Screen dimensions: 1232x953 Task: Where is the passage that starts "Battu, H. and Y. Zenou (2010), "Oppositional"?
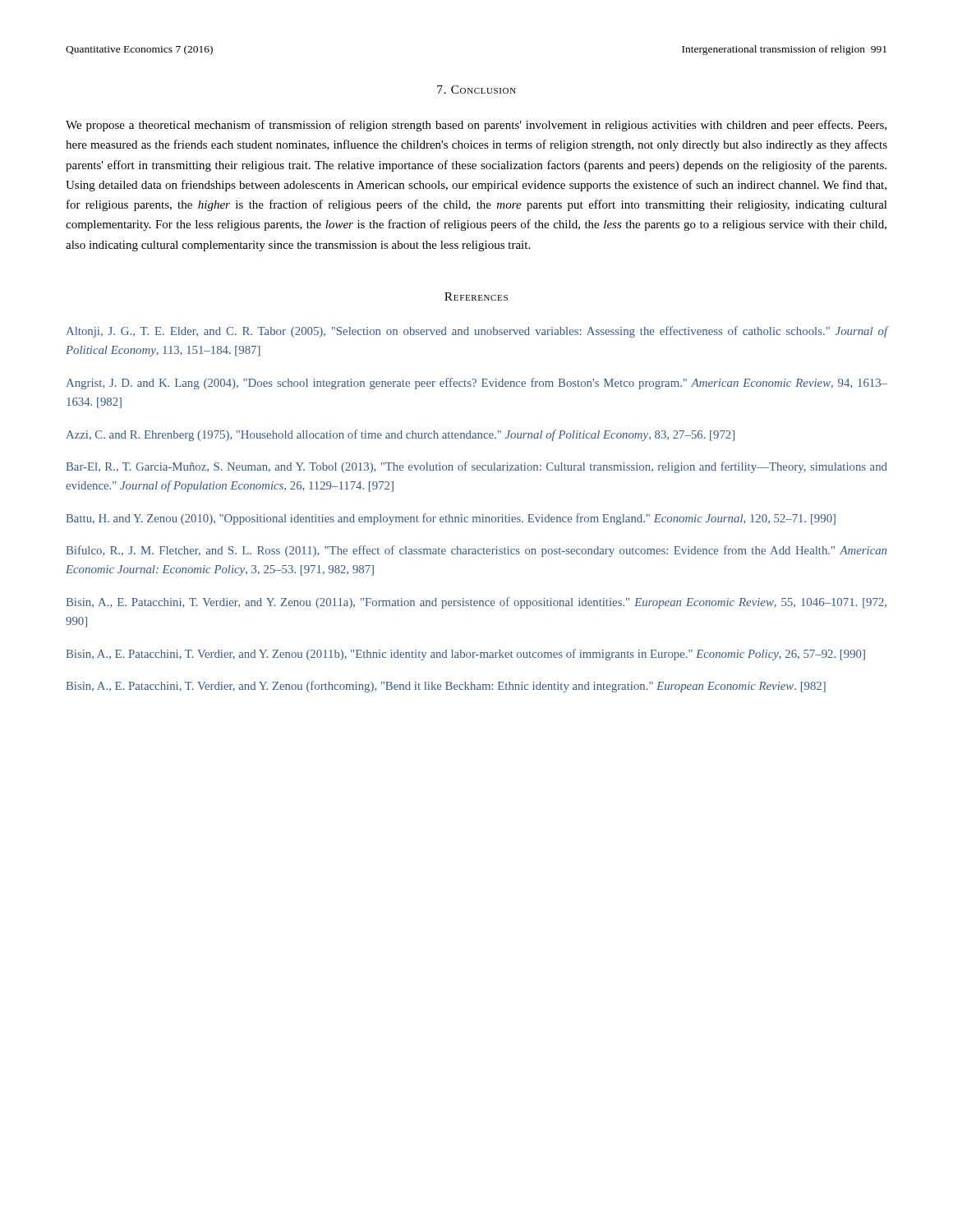(451, 518)
